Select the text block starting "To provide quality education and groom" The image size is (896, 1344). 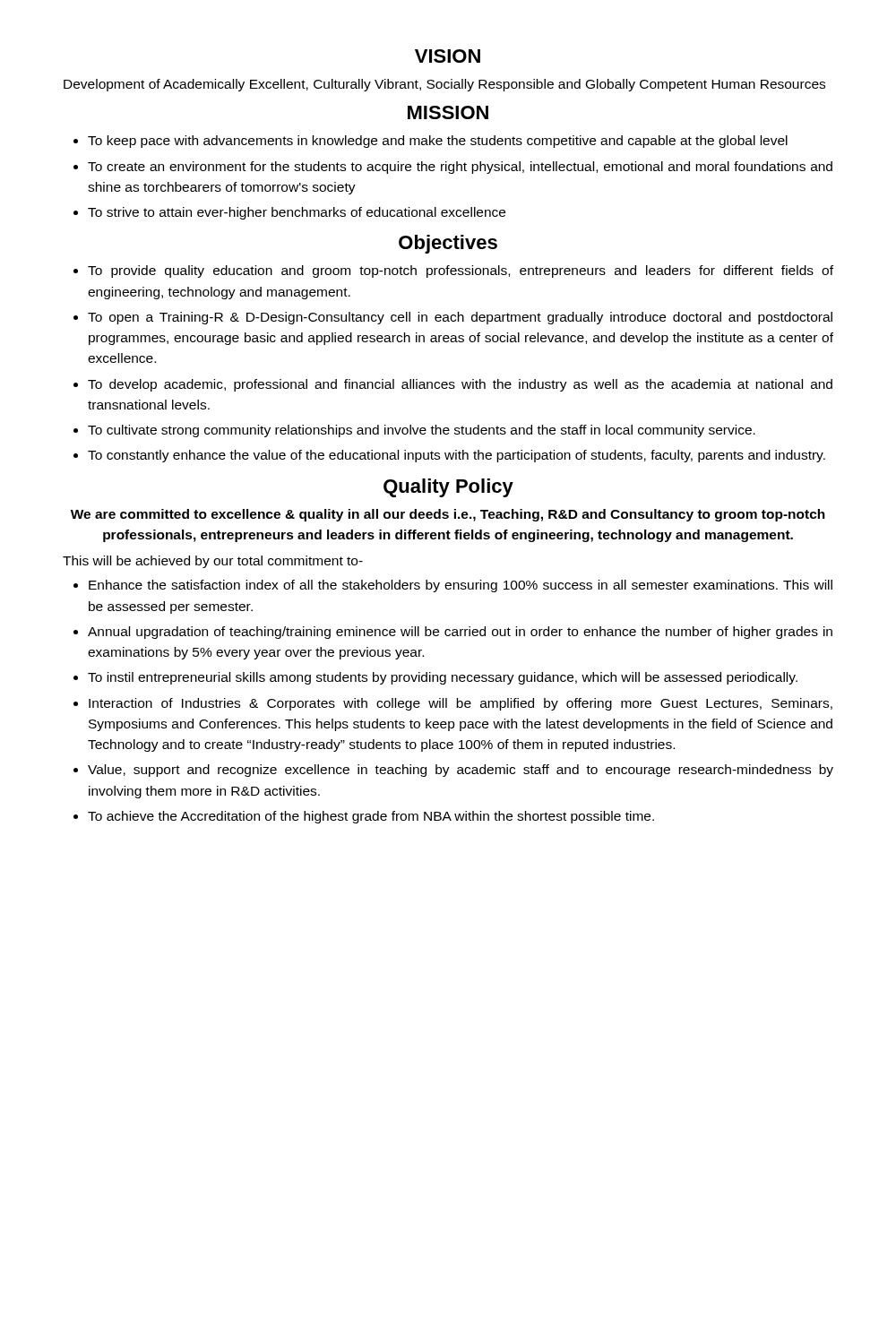(x=461, y=281)
